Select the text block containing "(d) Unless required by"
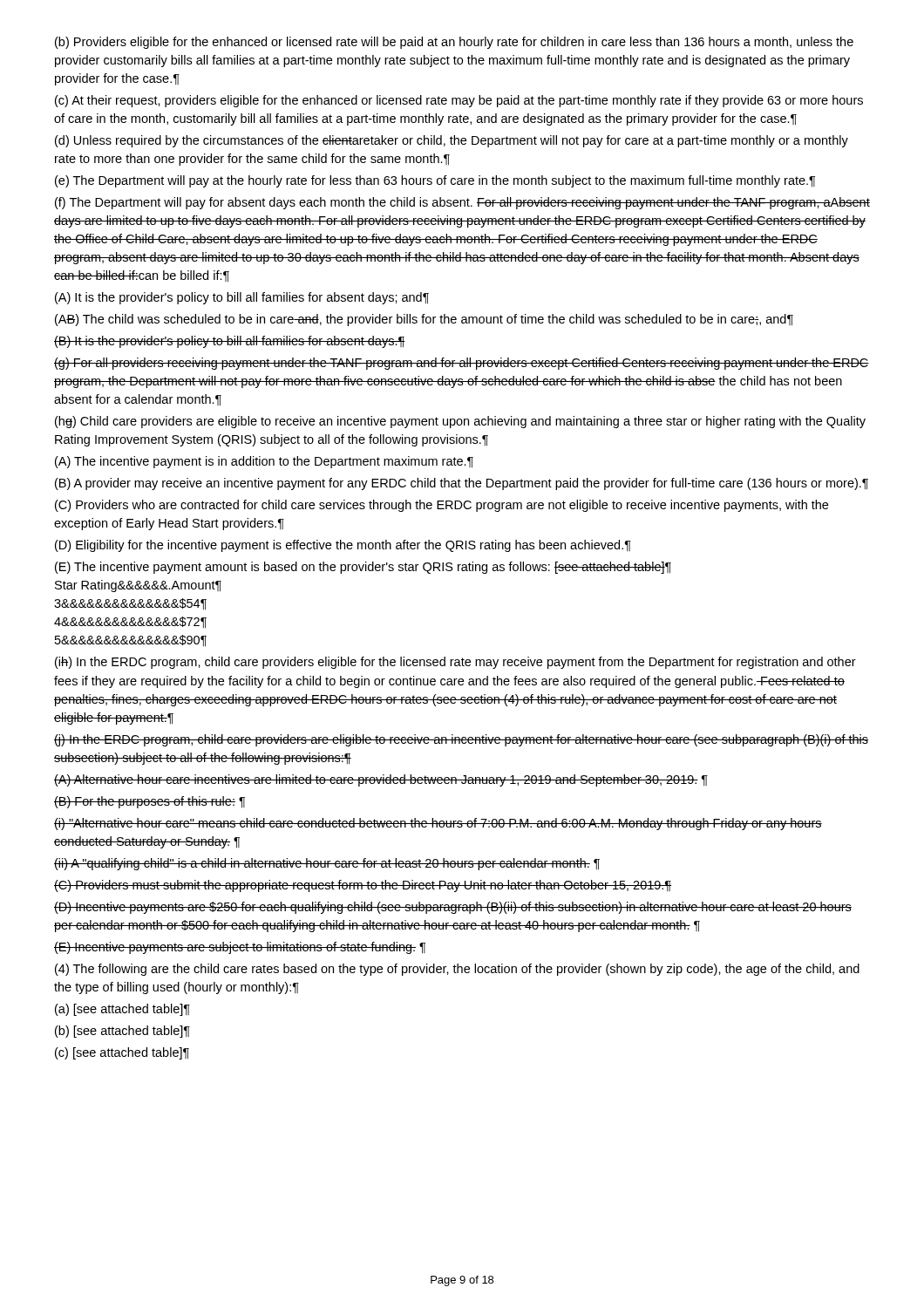Viewport: 924px width, 1308px height. [452, 141]
